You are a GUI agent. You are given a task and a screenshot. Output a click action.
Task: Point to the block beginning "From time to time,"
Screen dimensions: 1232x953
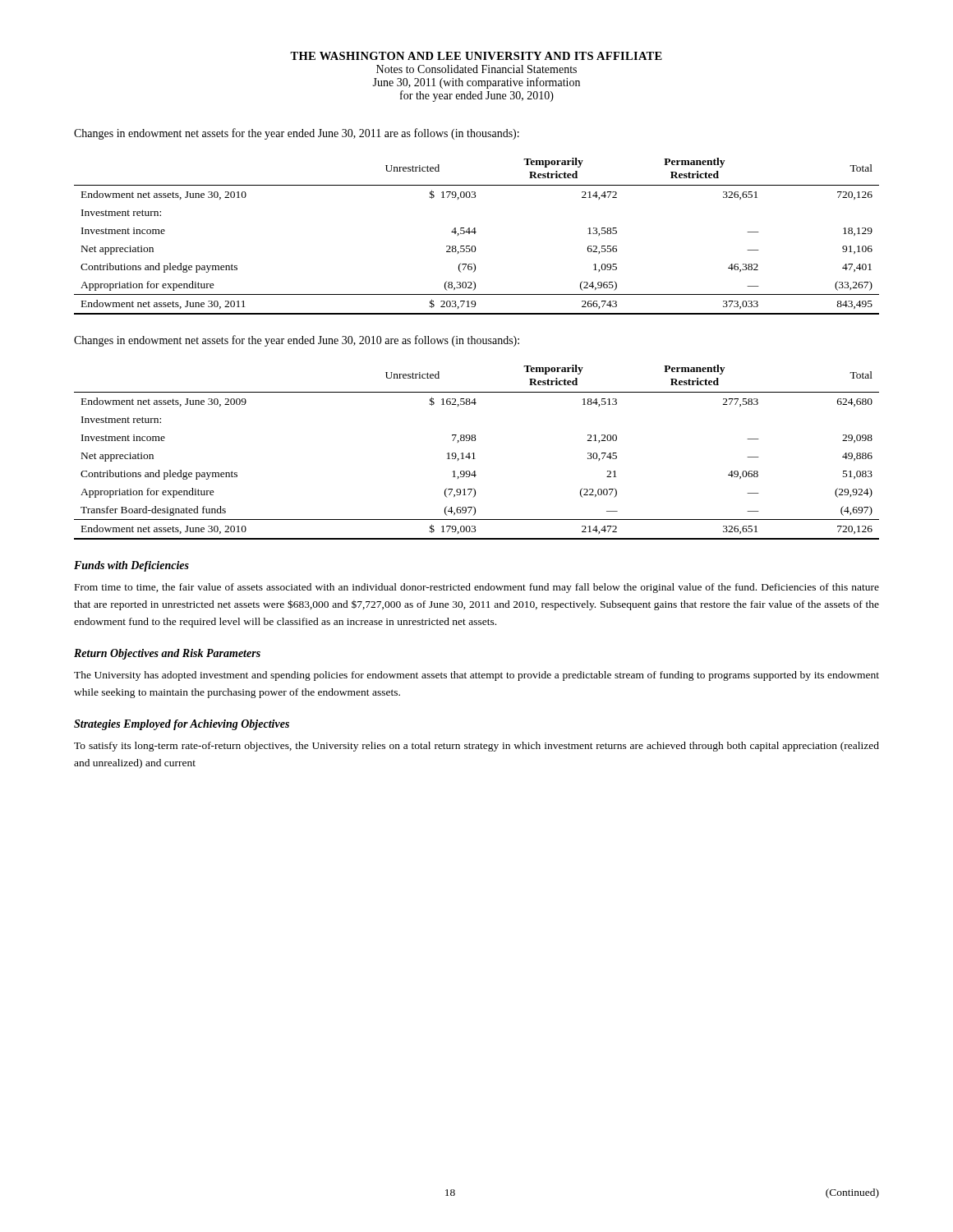(476, 604)
